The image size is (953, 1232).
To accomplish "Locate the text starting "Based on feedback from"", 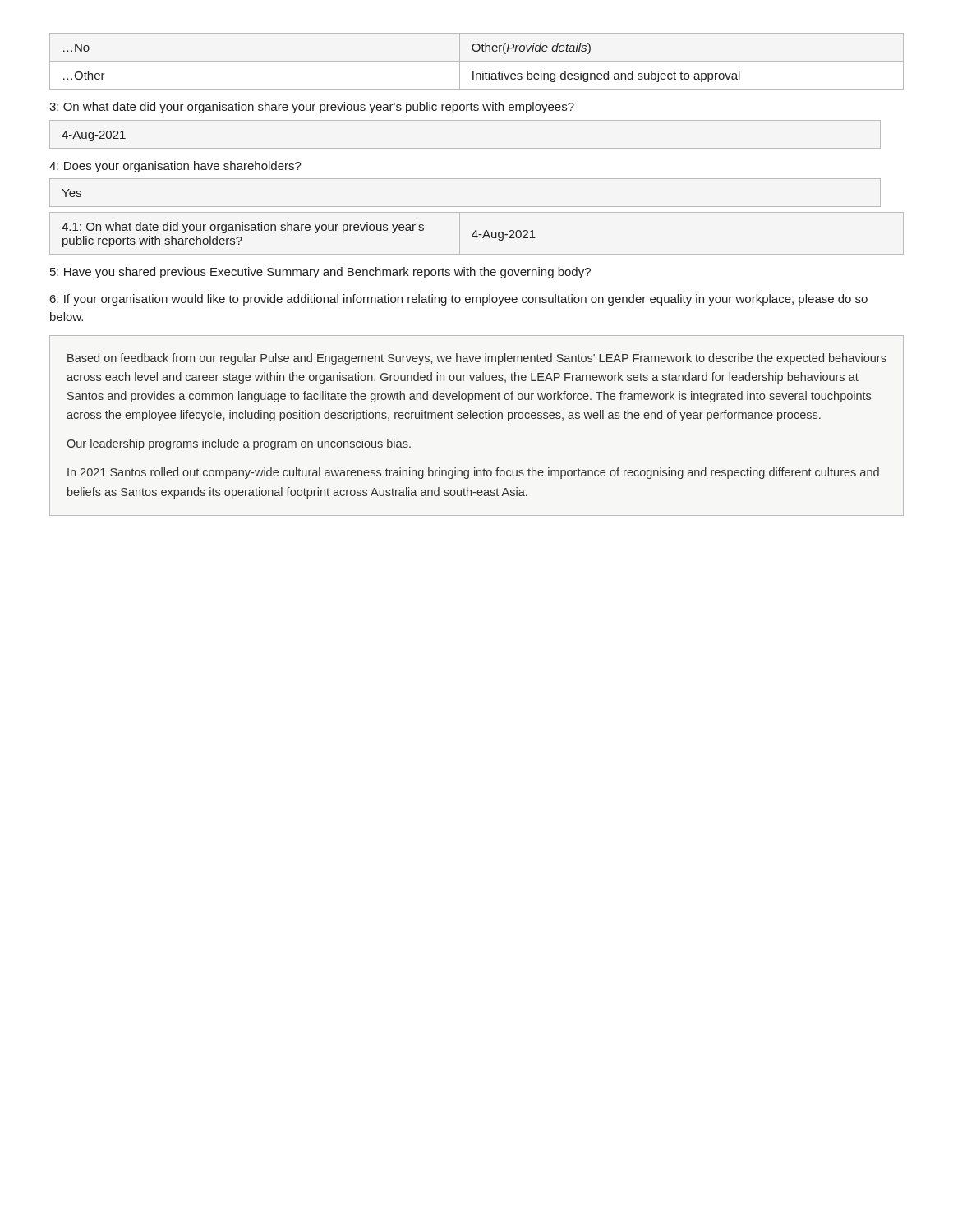I will click(476, 425).
